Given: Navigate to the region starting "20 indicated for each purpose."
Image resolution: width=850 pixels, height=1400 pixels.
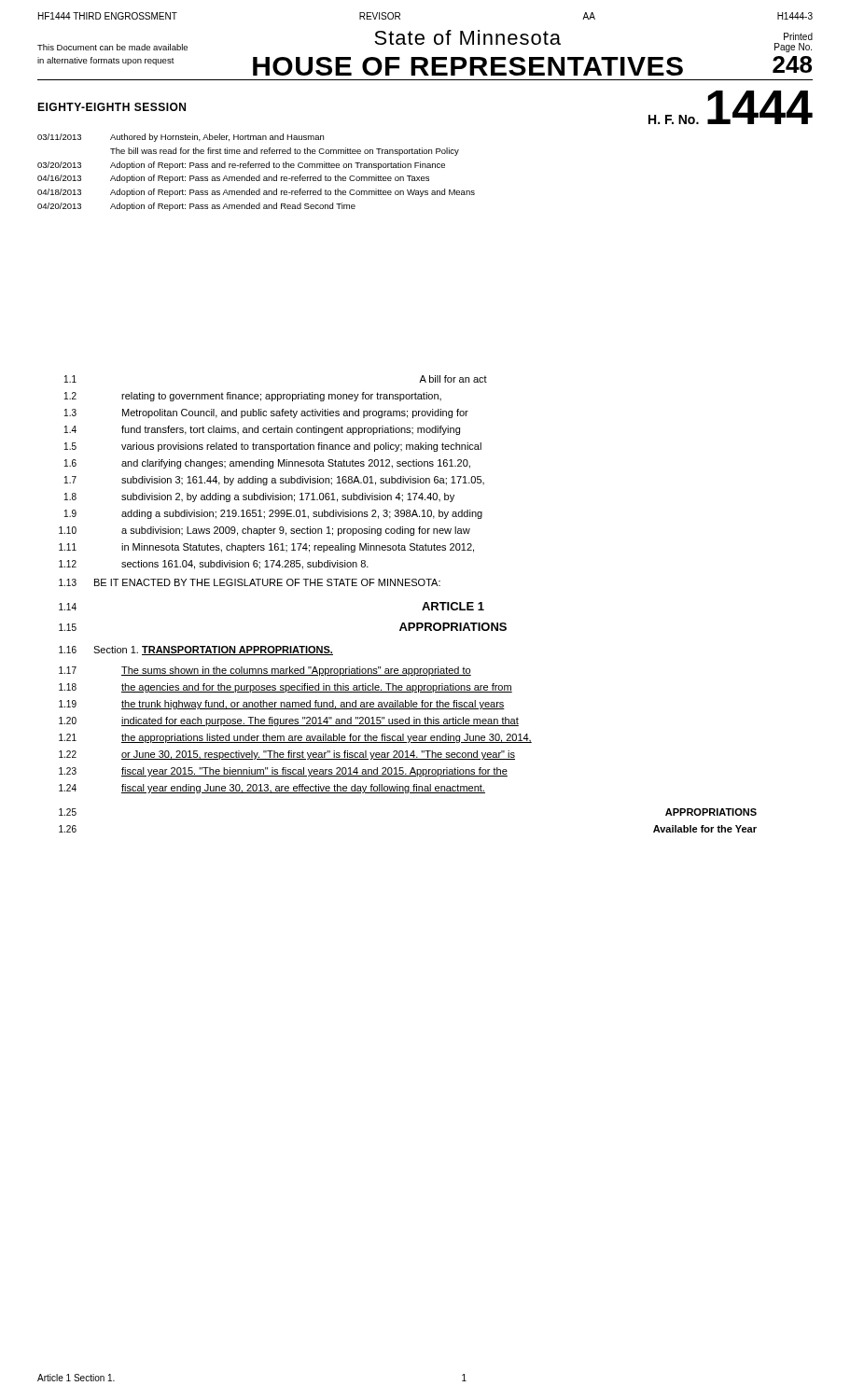Looking at the screenshot, I should tap(425, 721).
